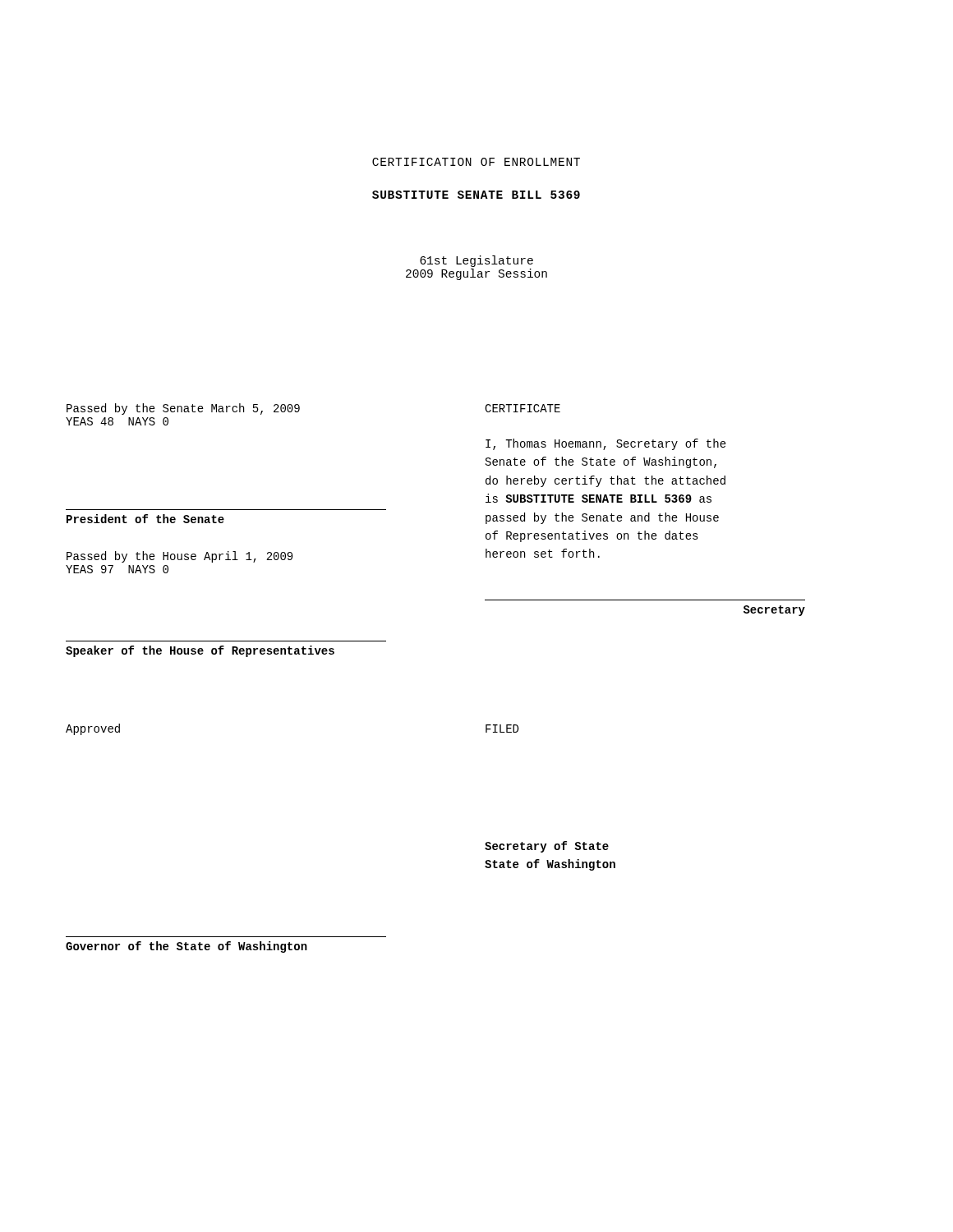This screenshot has height=1232, width=953.
Task: Click on the text block with the text "Passed by the Senate March 5, 2009 YEAS"
Action: point(183,416)
